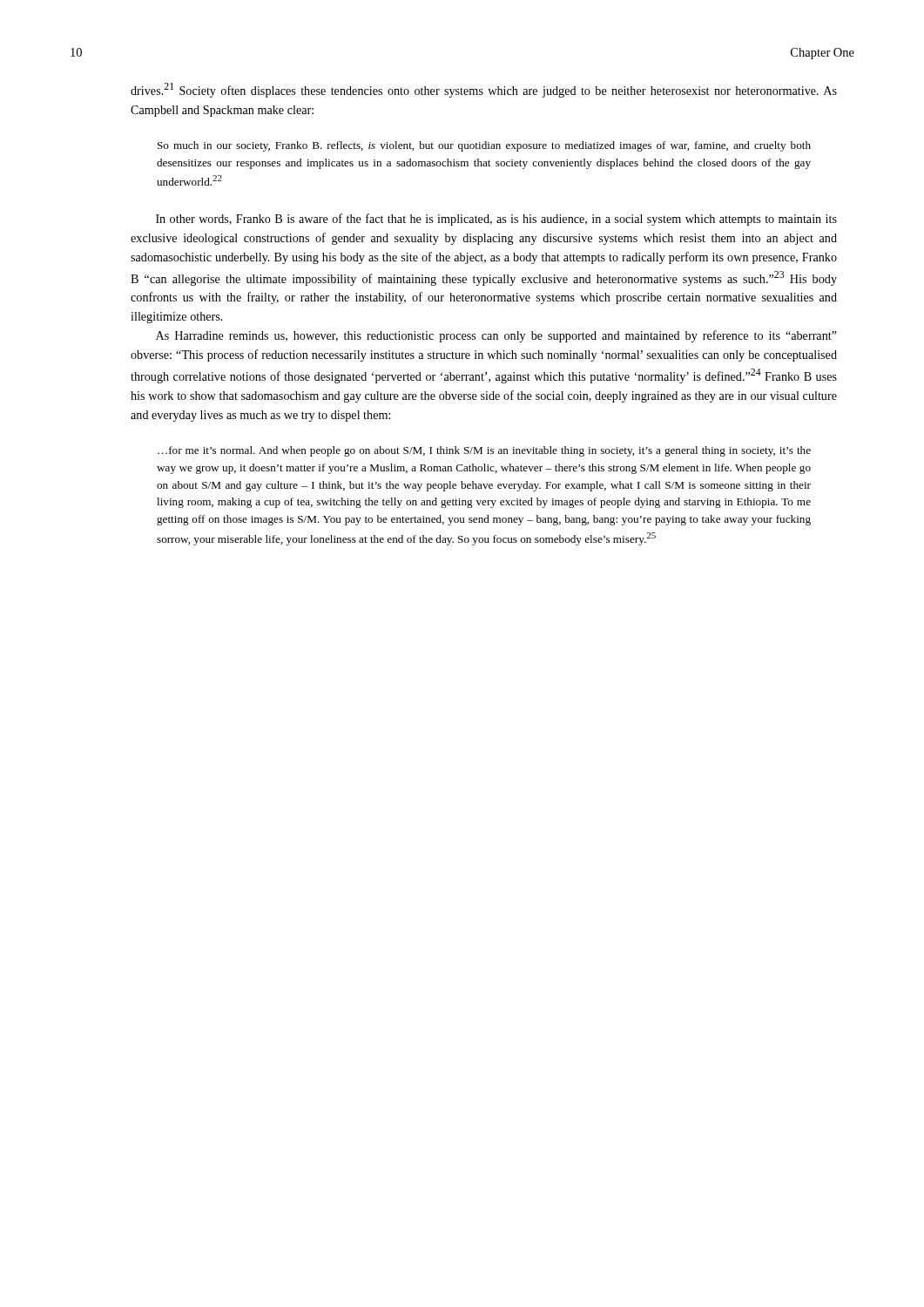Screen dimensions: 1307x924
Task: Locate the text block containing "drives.21 Society often displaces these"
Action: 484,98
